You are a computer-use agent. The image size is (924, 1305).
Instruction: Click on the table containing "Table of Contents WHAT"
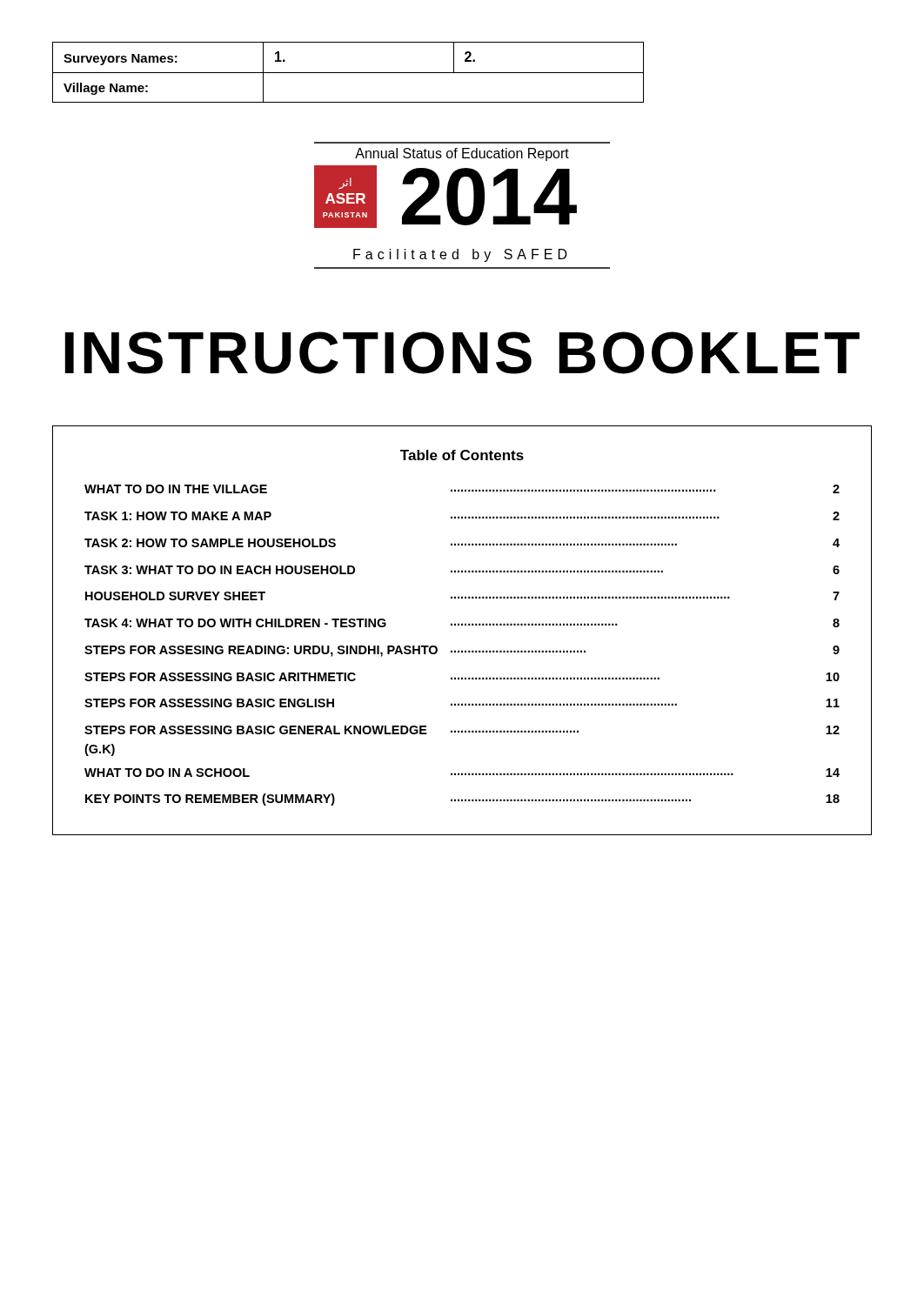coord(462,631)
